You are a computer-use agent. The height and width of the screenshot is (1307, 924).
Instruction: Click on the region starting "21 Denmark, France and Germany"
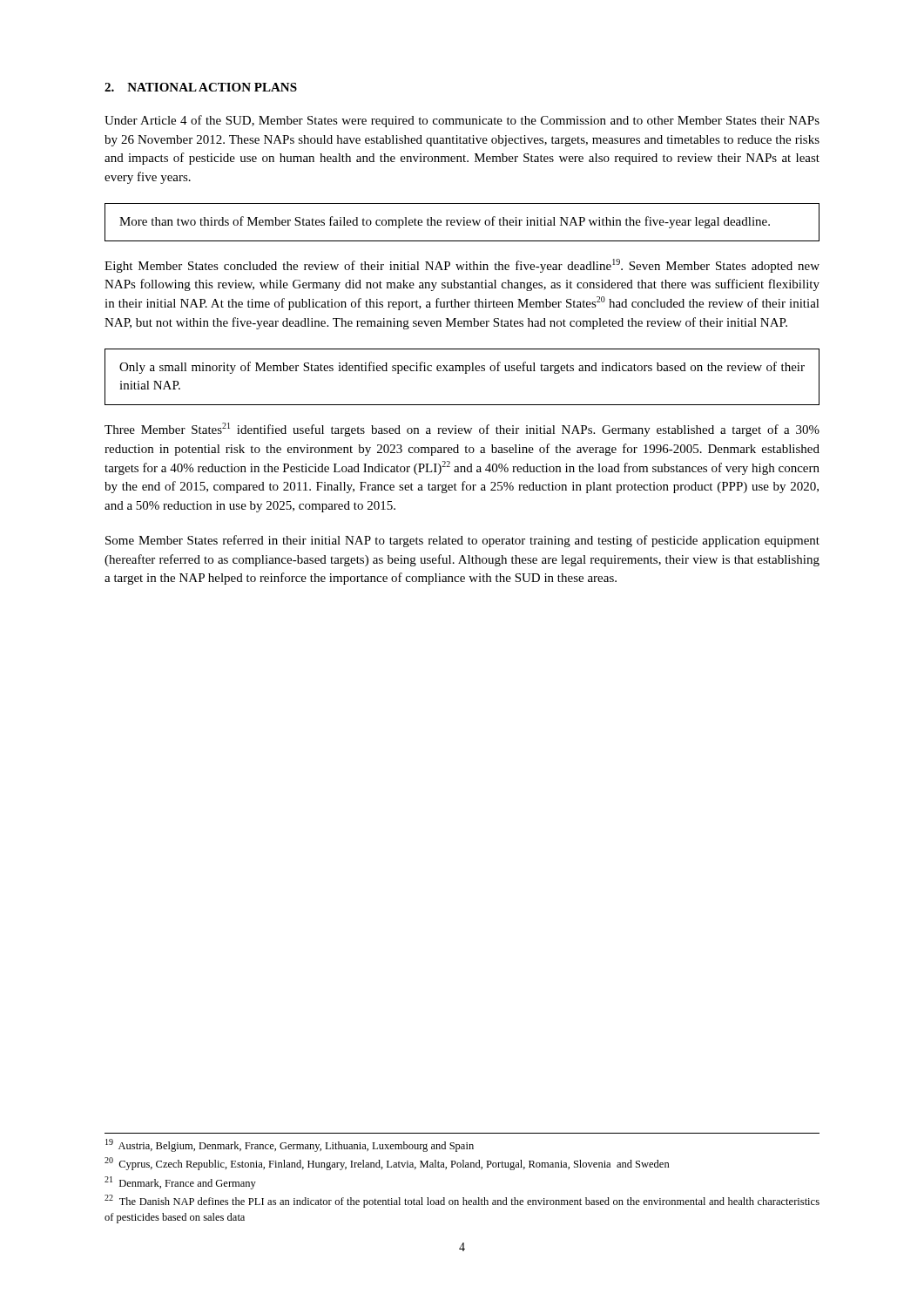pos(180,1183)
